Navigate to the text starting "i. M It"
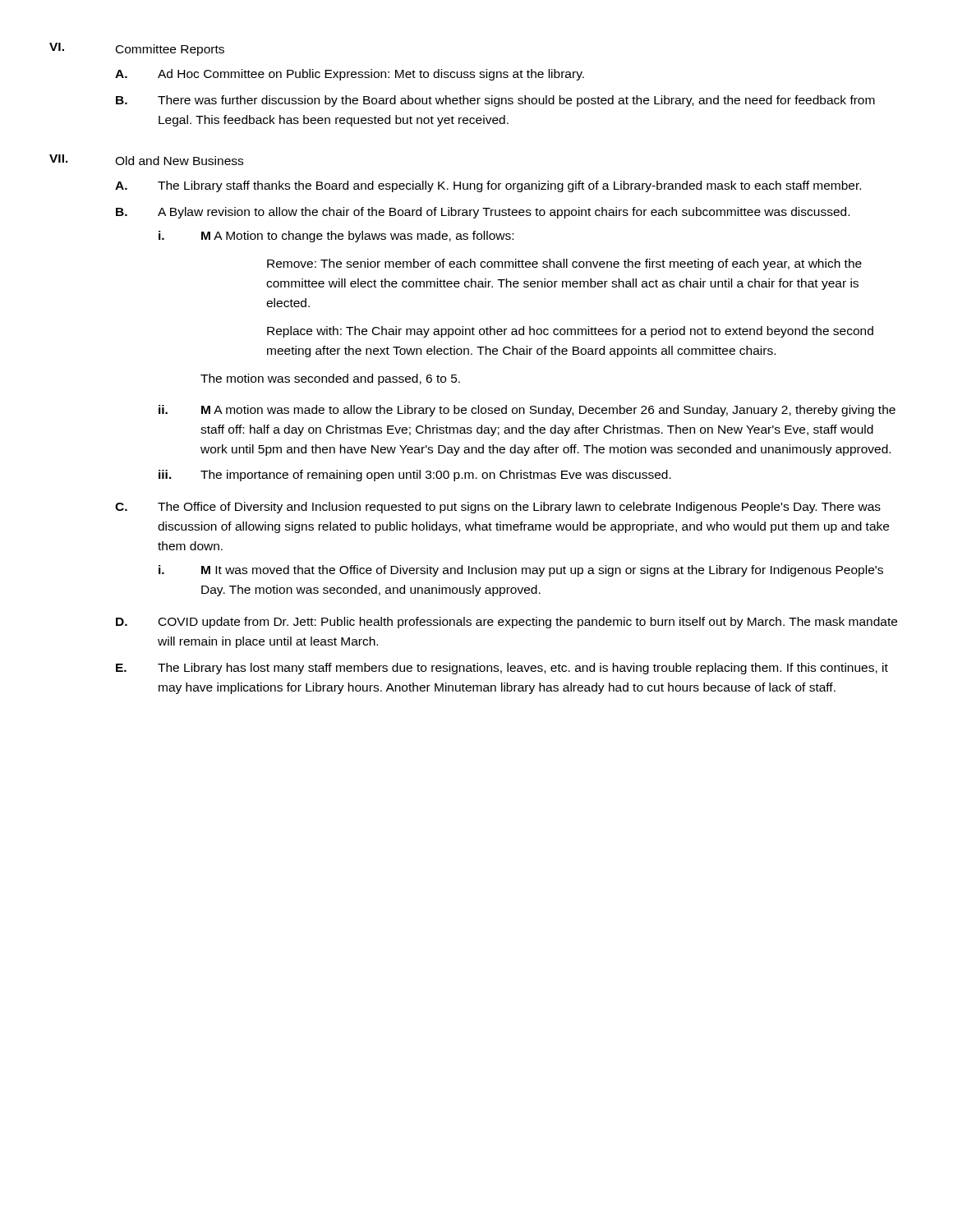 coord(531,580)
